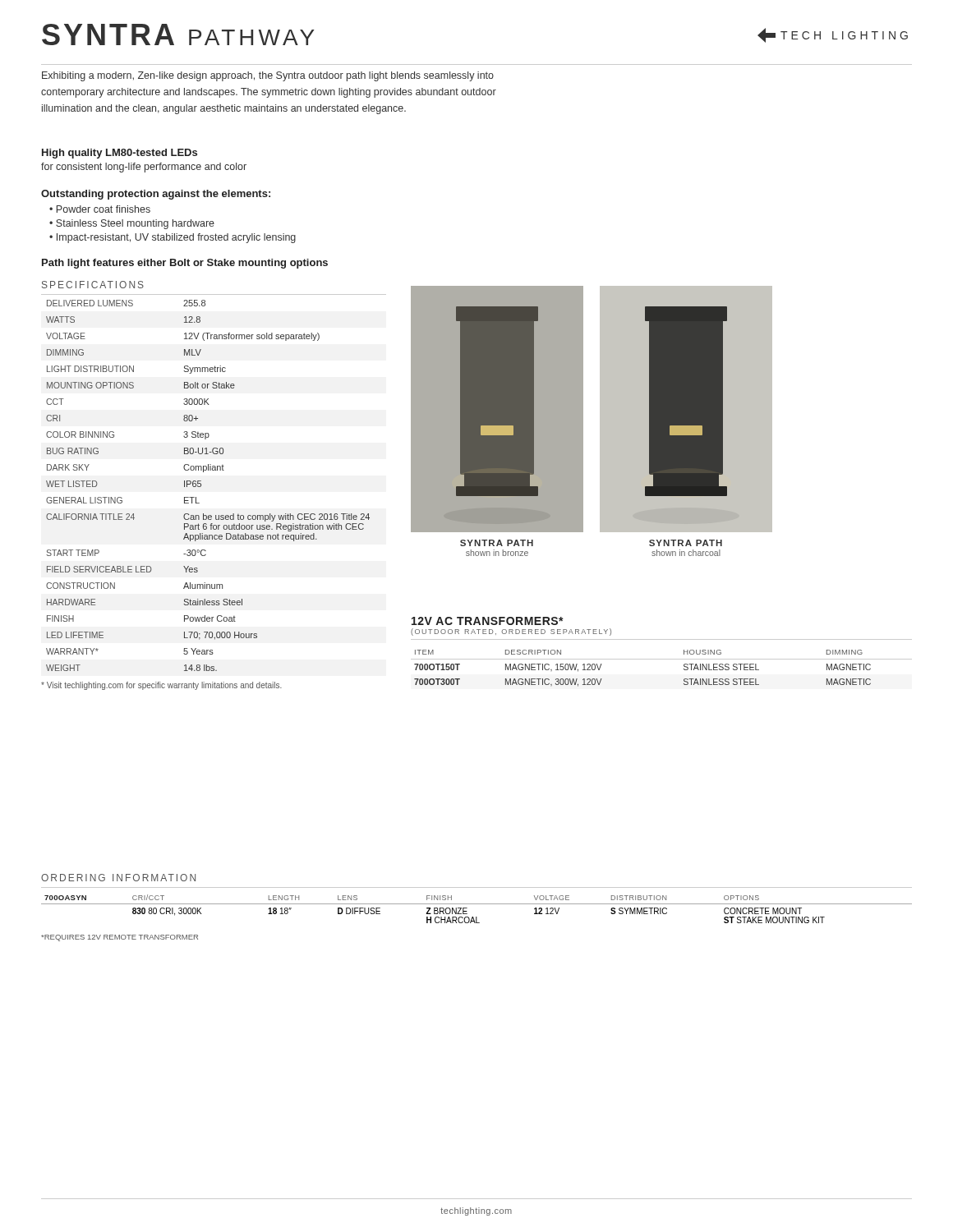The width and height of the screenshot is (953, 1232).
Task: Select the list item containing "• Impact-resistant, UV stabilized frosted"
Action: (x=173, y=237)
